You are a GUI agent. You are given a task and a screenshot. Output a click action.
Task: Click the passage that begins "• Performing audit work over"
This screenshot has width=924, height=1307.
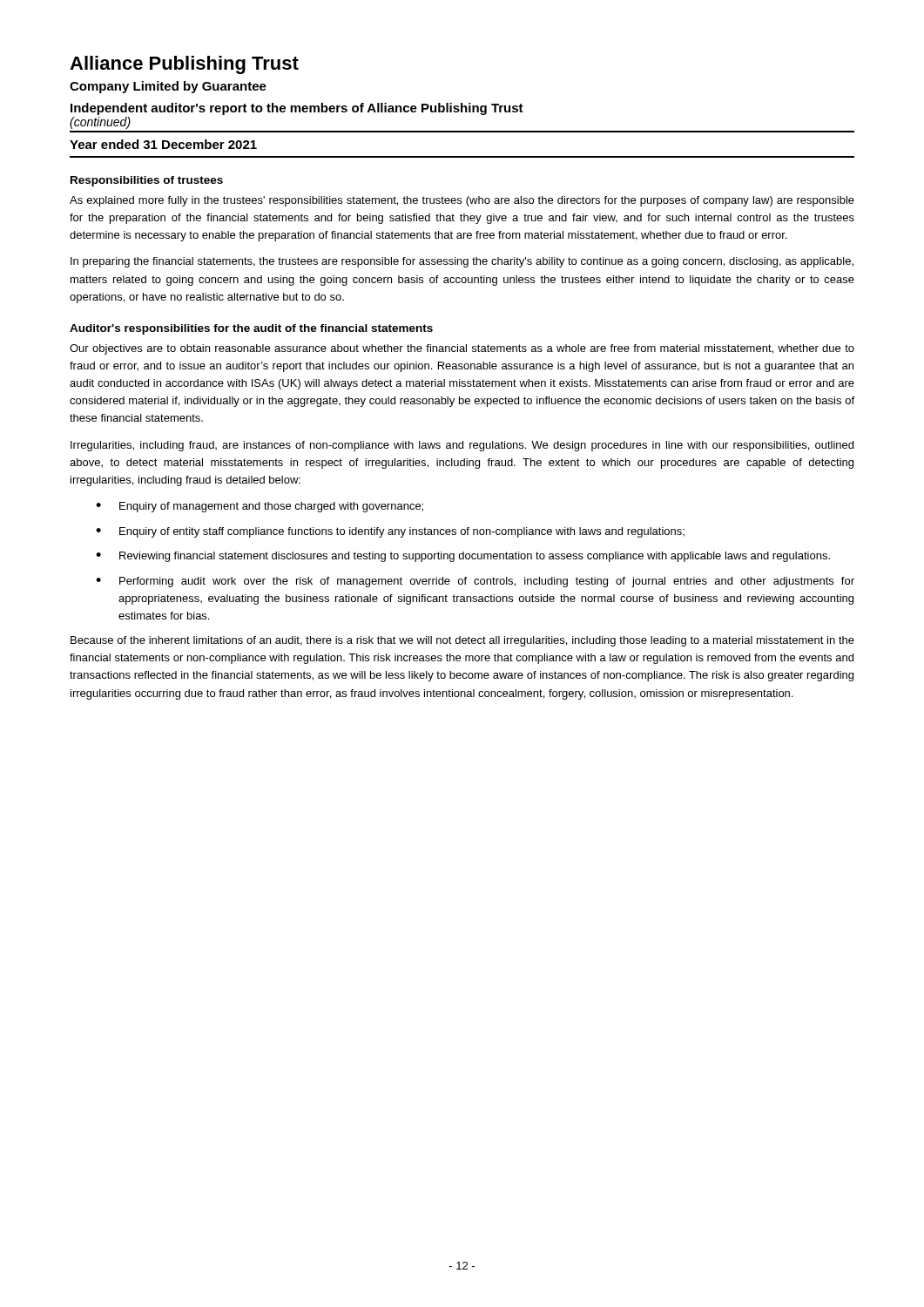(x=475, y=599)
